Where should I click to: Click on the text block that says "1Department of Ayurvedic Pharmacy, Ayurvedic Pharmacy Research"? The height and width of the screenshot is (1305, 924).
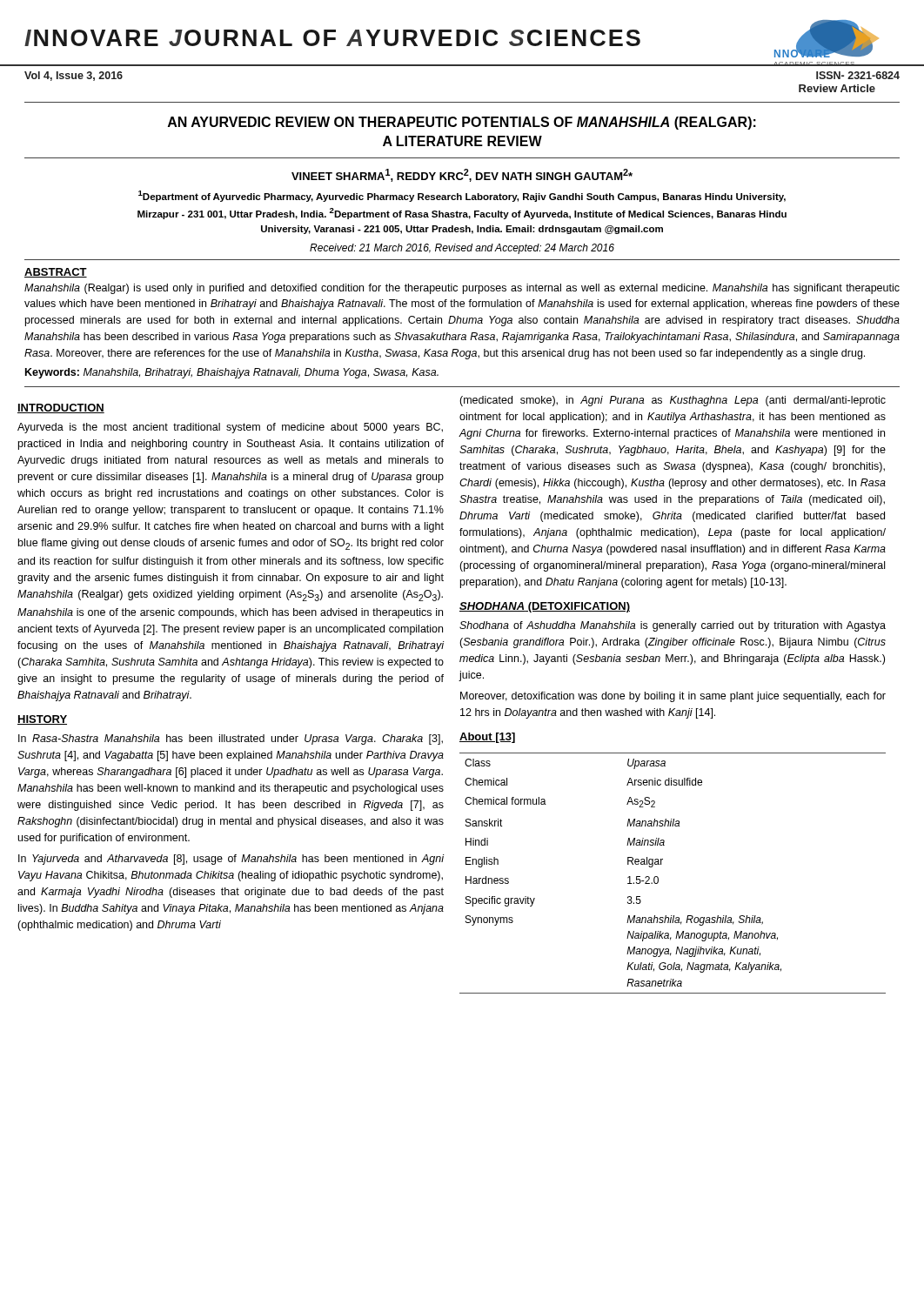[x=462, y=211]
